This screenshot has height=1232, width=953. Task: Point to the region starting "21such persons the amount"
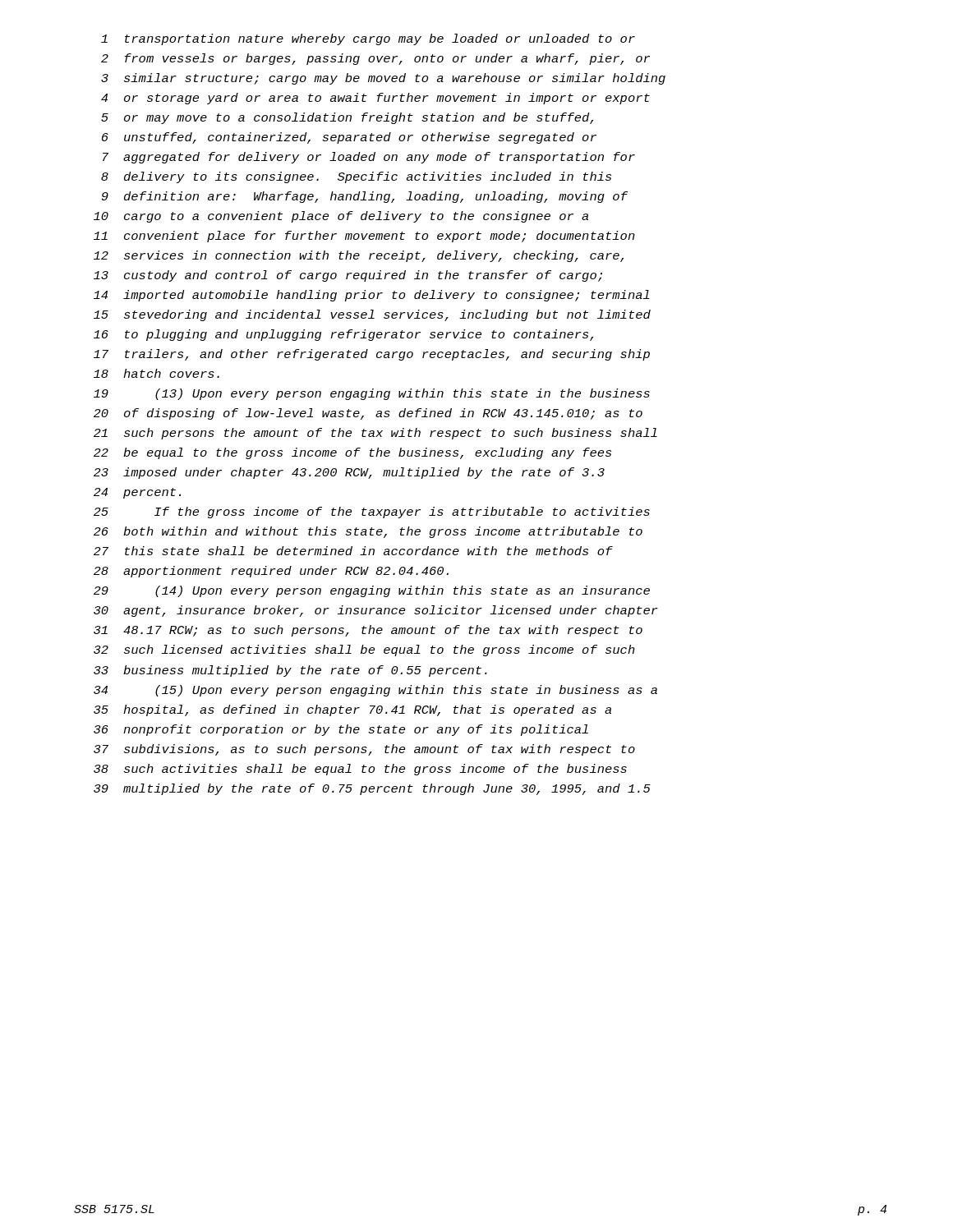[481, 434]
